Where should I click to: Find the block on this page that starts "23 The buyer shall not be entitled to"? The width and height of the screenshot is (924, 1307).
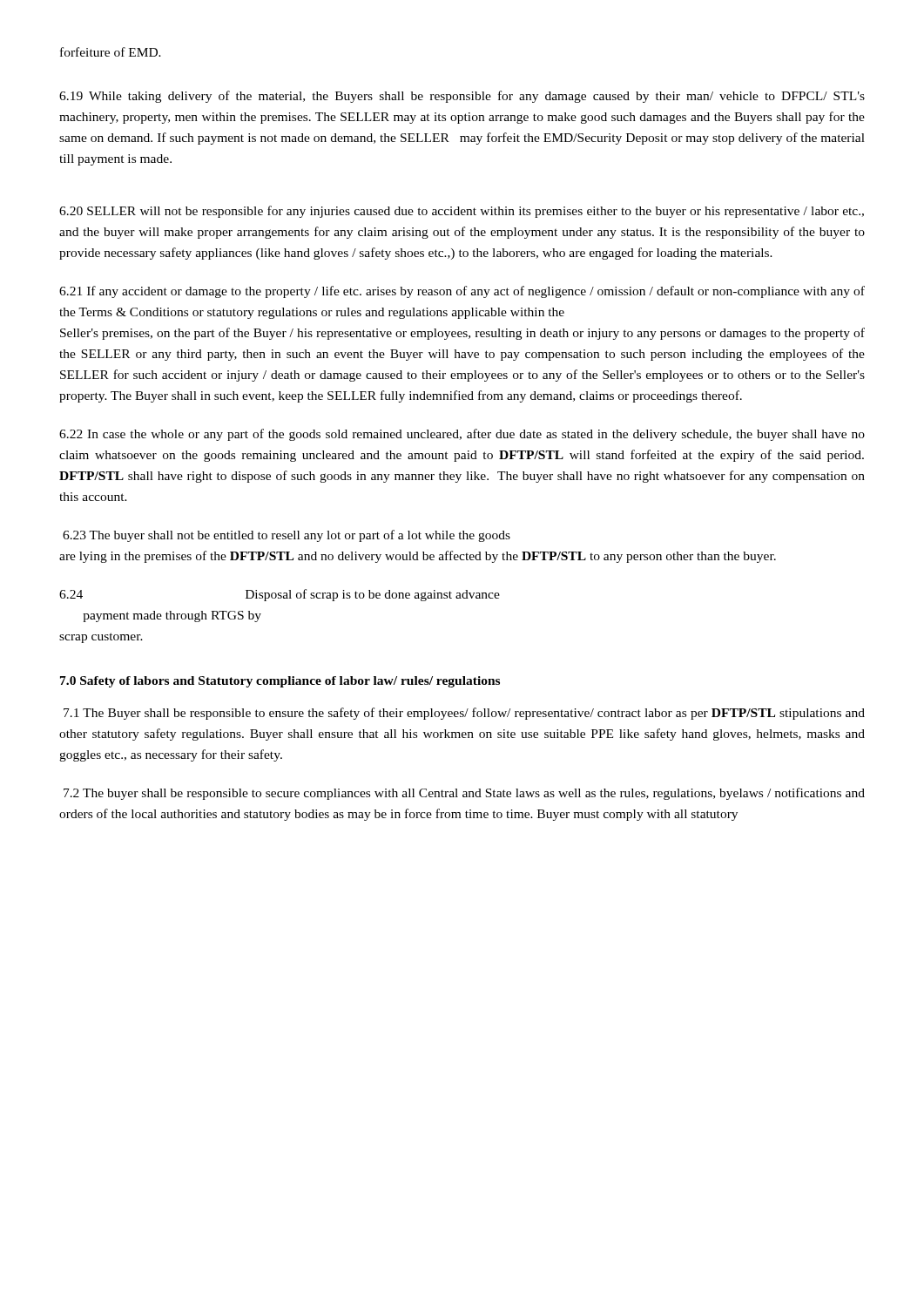click(x=418, y=545)
